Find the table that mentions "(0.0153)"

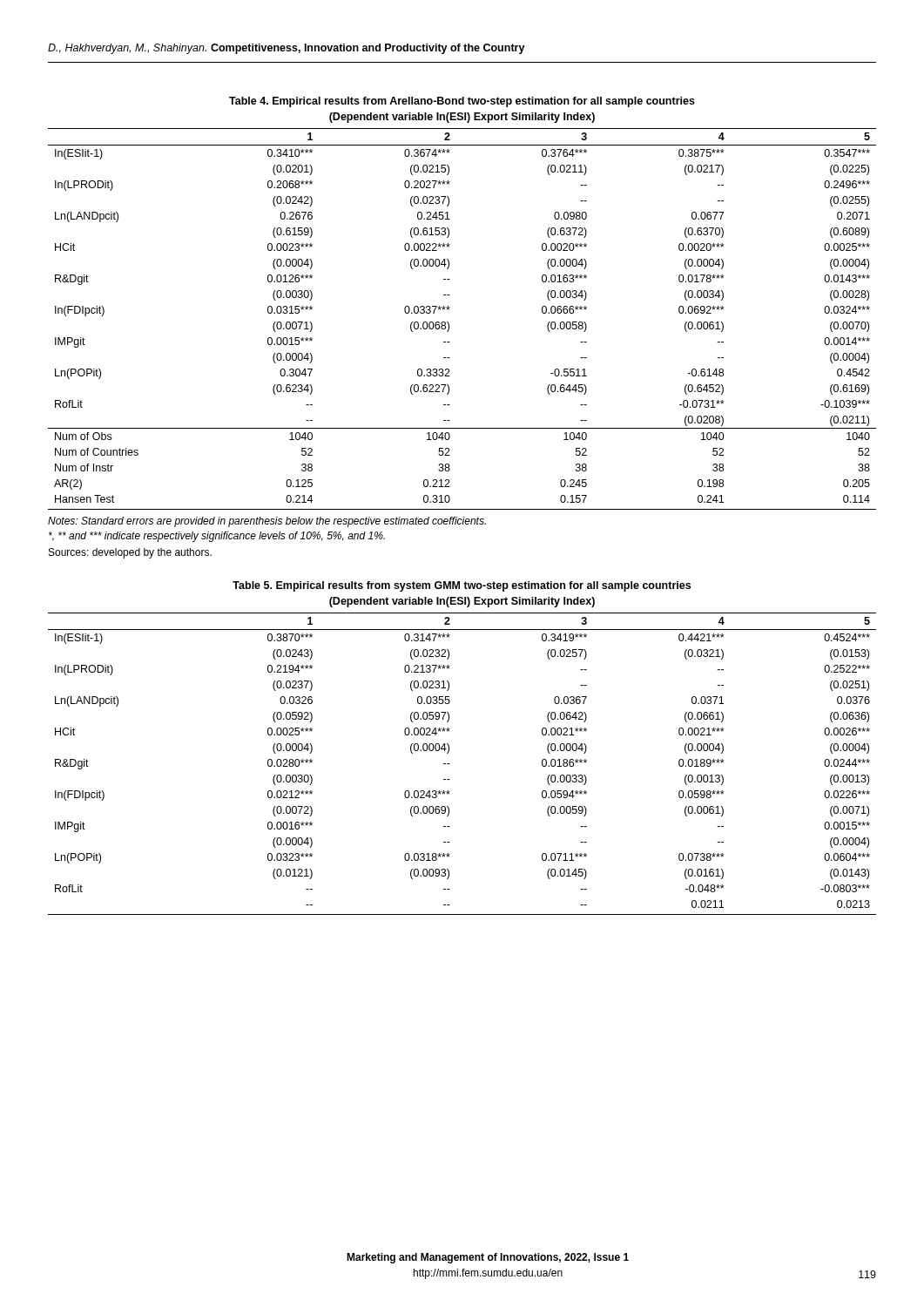462,764
